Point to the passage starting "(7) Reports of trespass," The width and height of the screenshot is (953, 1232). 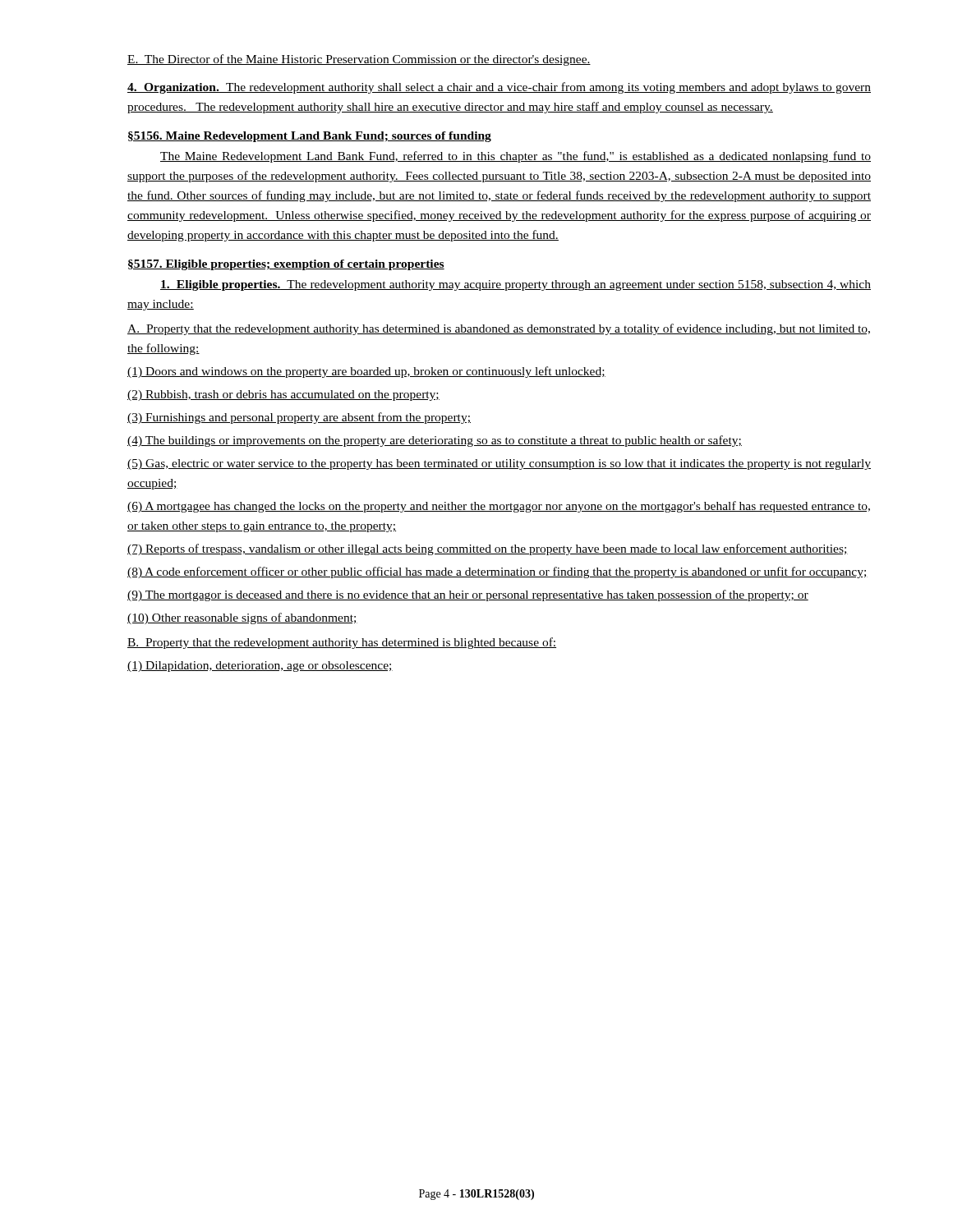(x=499, y=549)
